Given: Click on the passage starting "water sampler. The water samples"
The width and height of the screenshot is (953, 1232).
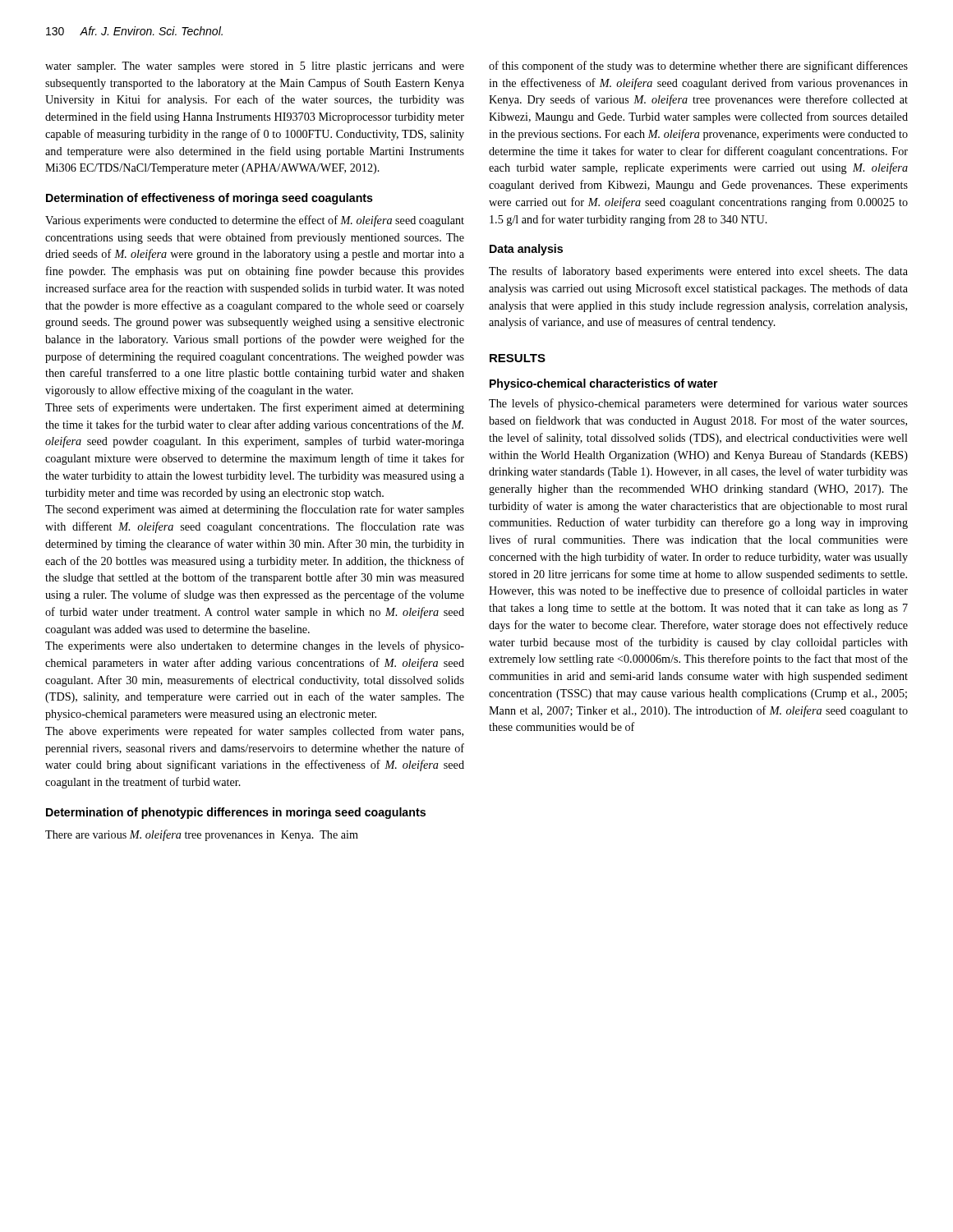Looking at the screenshot, I should tap(255, 117).
